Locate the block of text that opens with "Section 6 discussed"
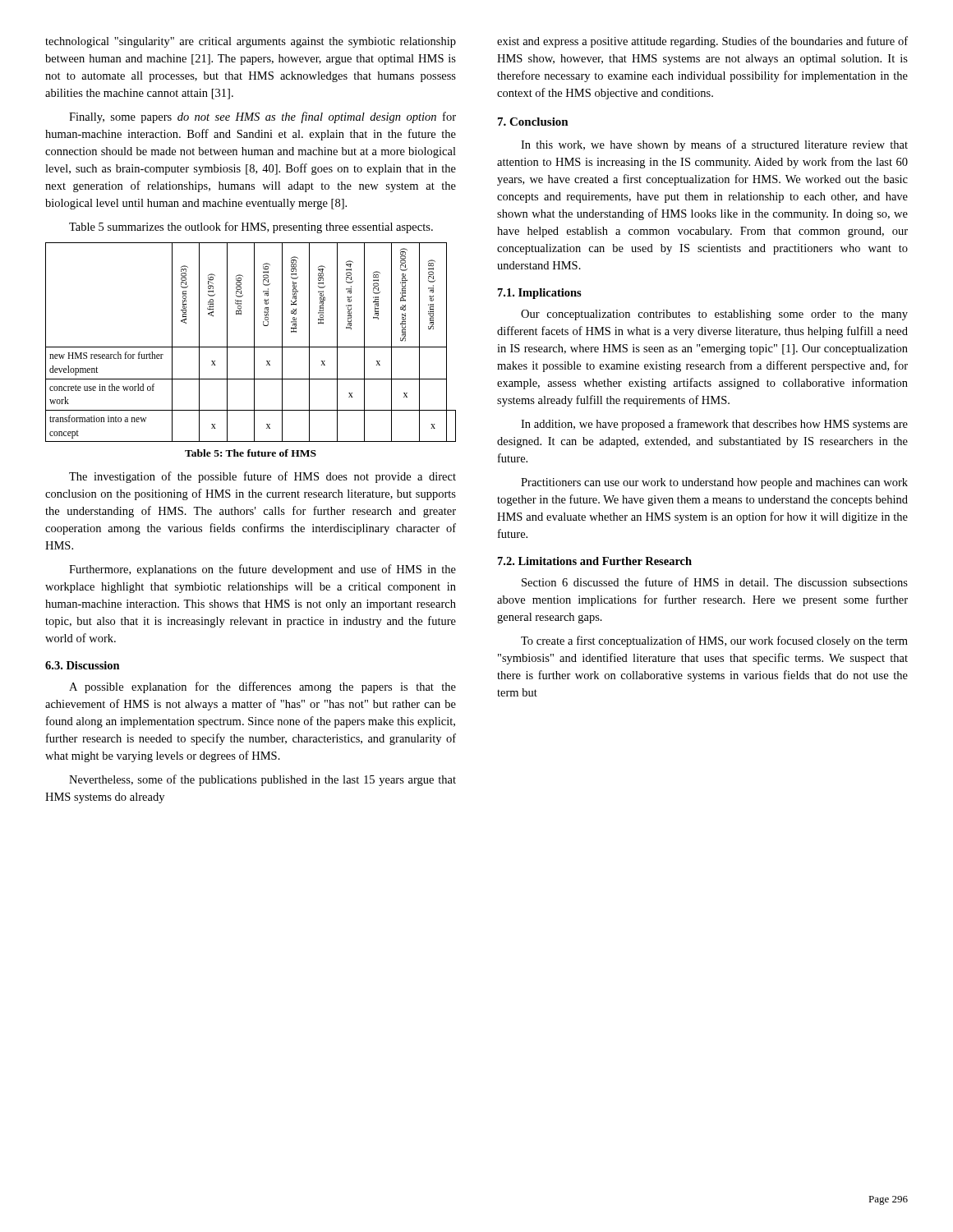The image size is (953, 1232). pos(702,638)
